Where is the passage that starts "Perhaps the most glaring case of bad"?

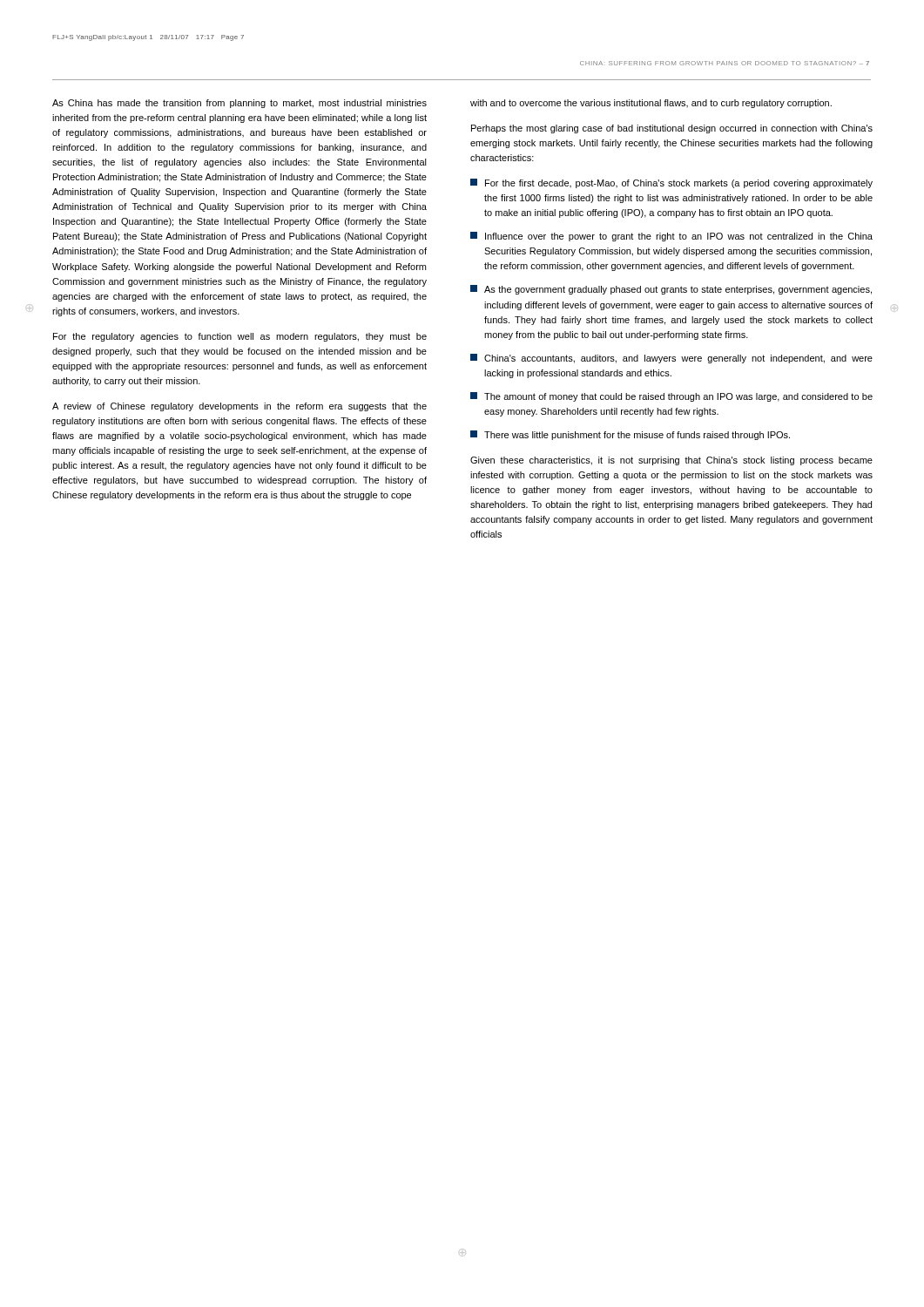(671, 143)
